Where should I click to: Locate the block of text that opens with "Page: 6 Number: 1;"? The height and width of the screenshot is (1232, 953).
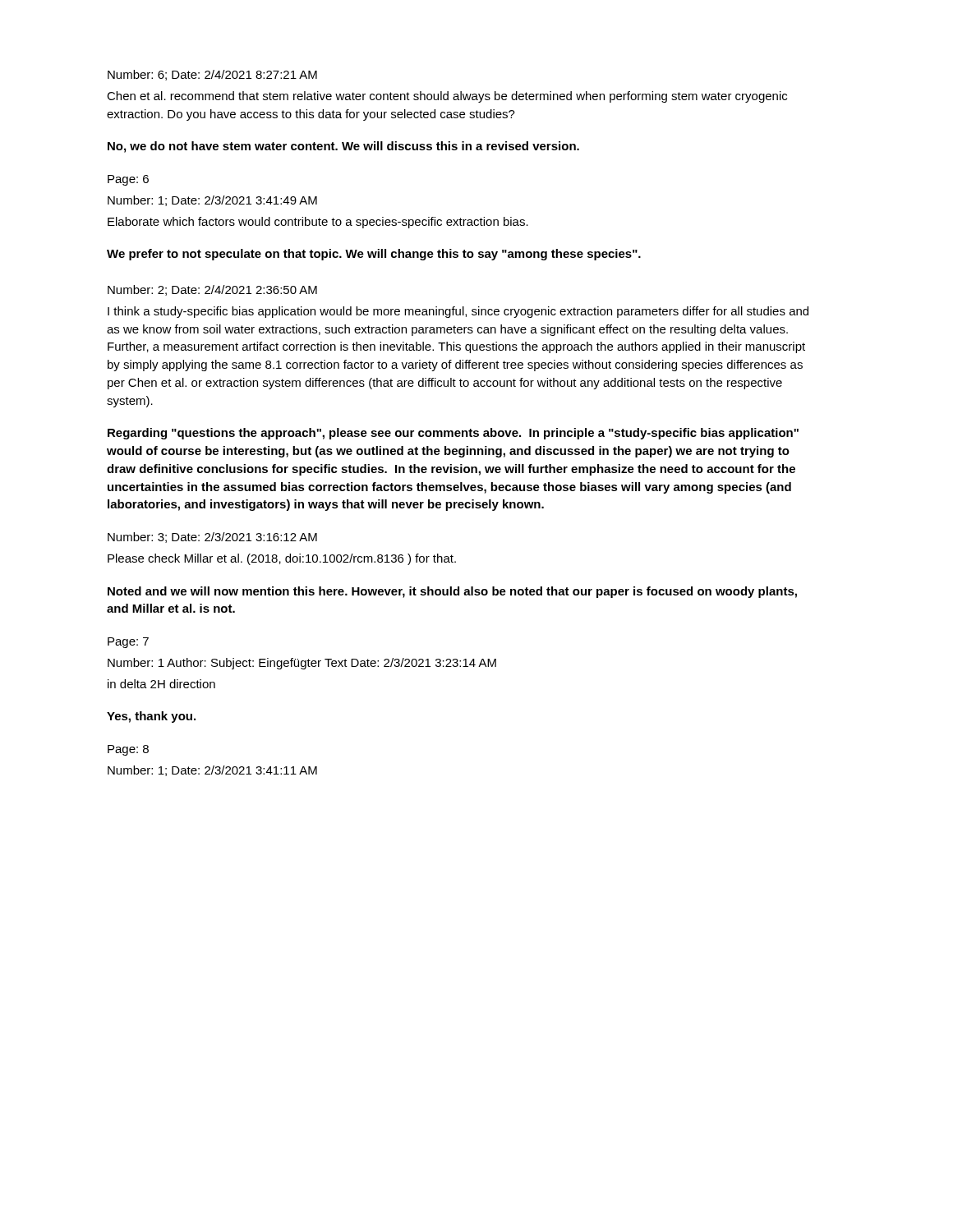point(128,180)
